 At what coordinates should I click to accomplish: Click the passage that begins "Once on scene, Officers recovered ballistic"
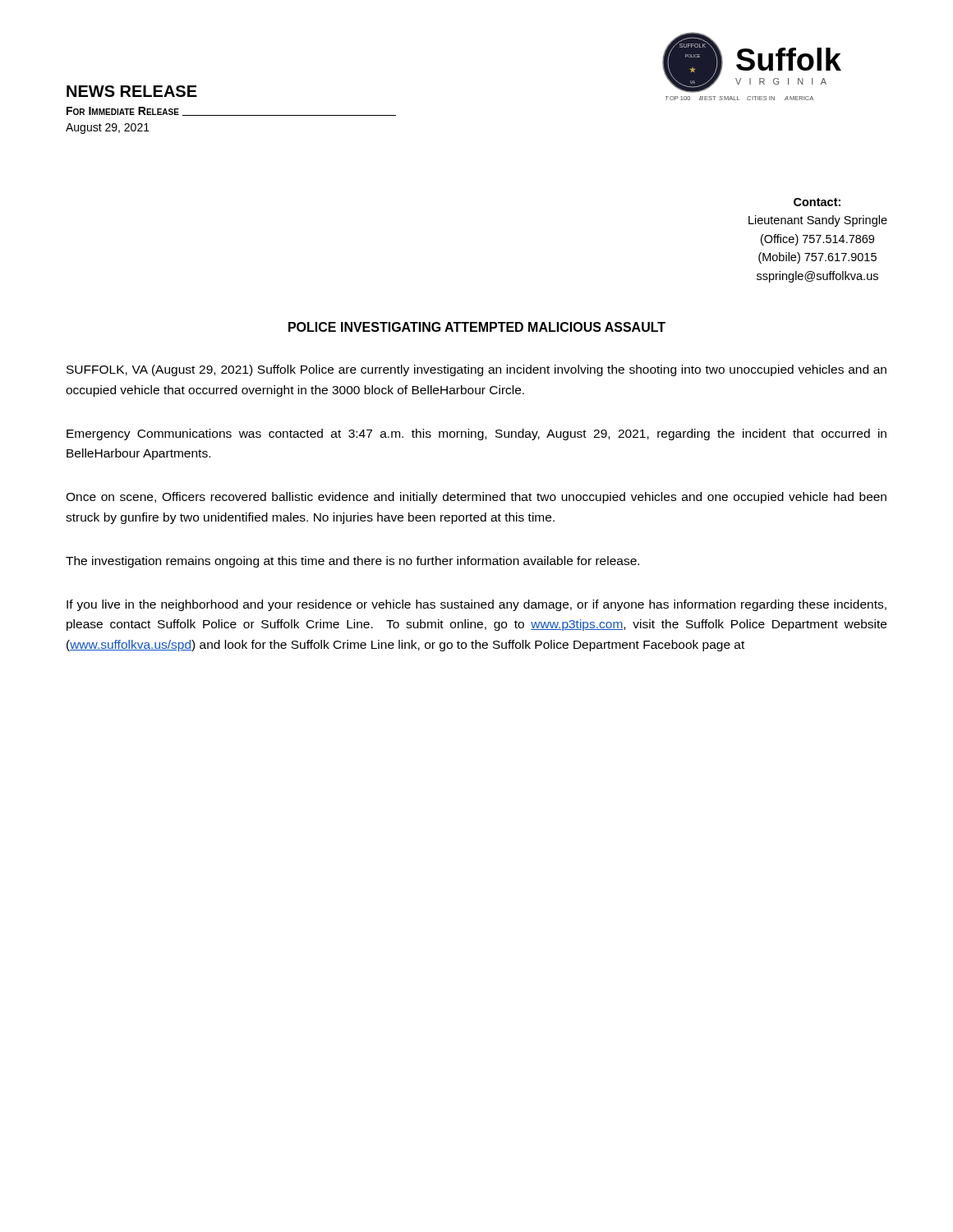(x=476, y=507)
